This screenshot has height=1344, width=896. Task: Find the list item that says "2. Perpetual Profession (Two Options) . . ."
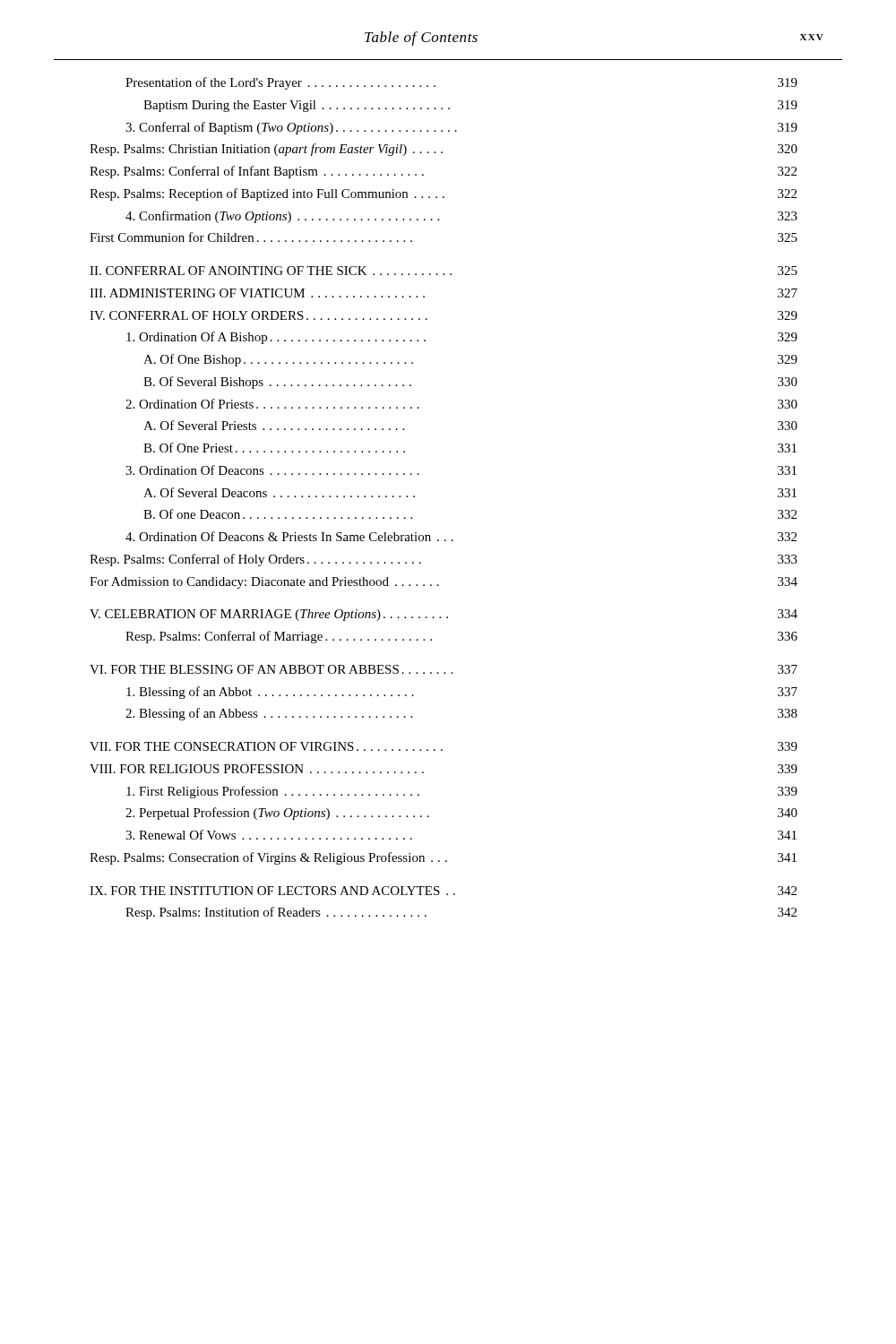tap(222, 813)
